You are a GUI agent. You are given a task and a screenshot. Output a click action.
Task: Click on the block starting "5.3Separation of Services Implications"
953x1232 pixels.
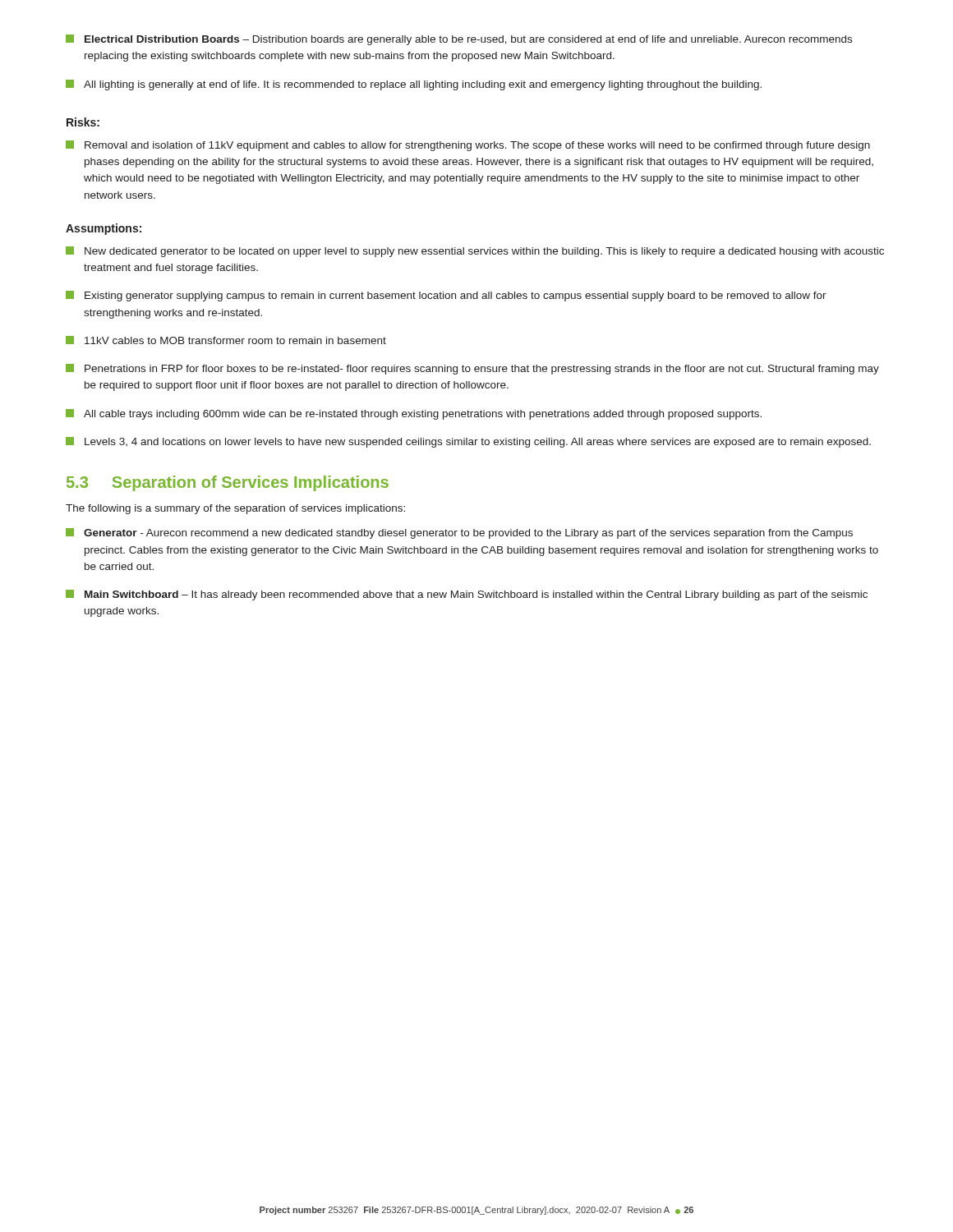pos(227,482)
